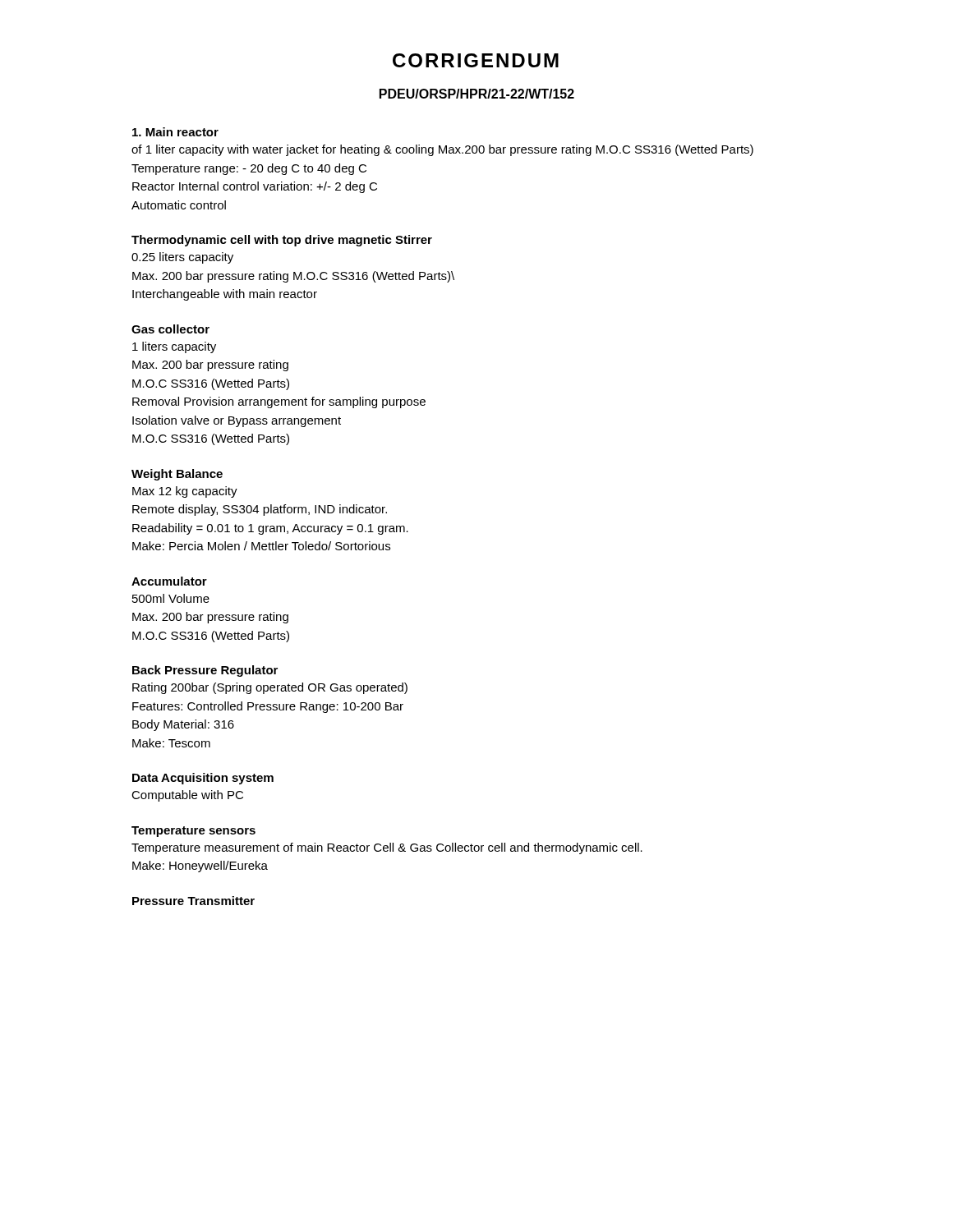Find "1. Main reactor" on this page

tap(175, 132)
